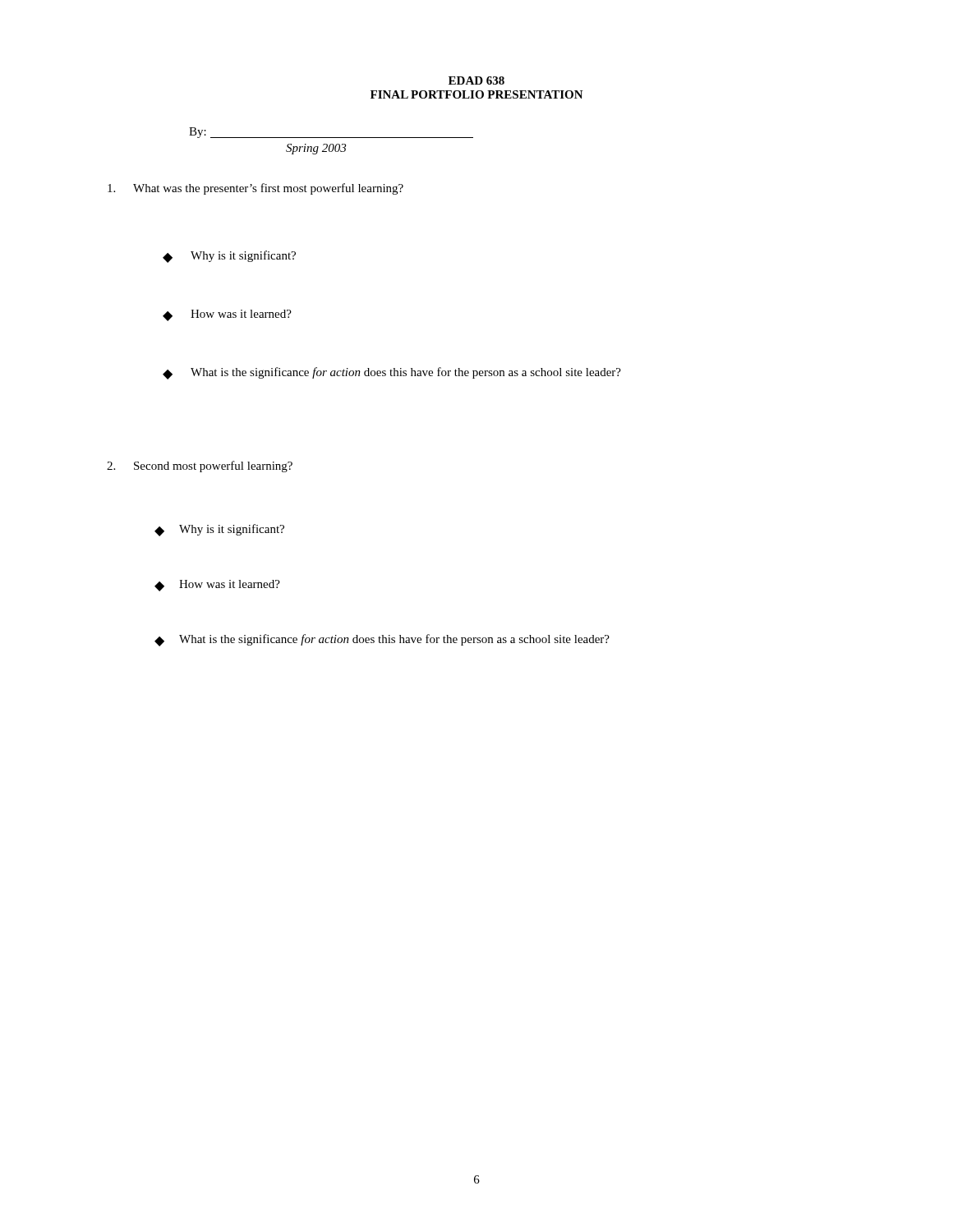
Task: Select the region starting "By: Spring 2003"
Action: click(x=331, y=141)
